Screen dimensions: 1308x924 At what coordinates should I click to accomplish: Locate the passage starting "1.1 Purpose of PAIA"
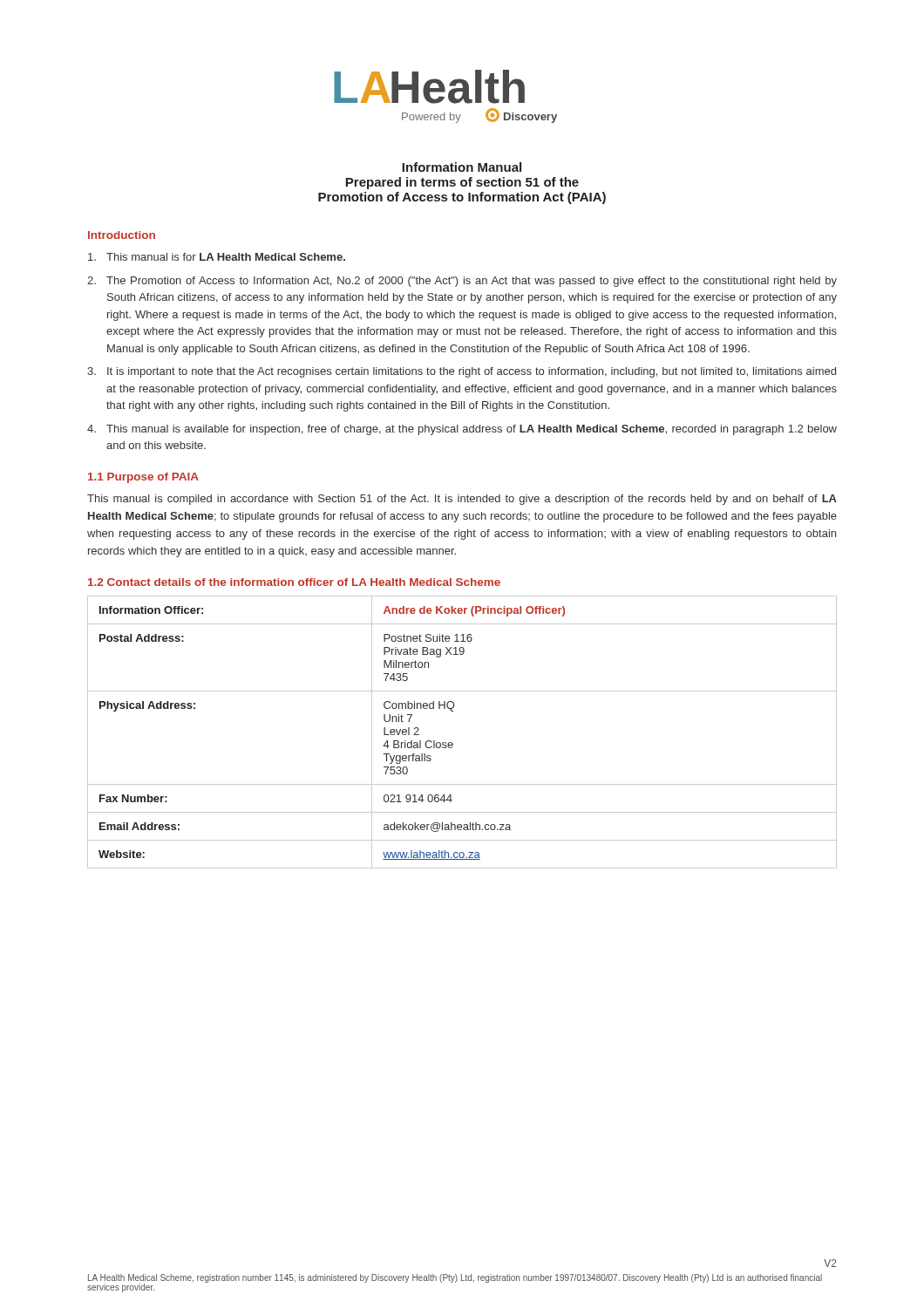[x=143, y=476]
